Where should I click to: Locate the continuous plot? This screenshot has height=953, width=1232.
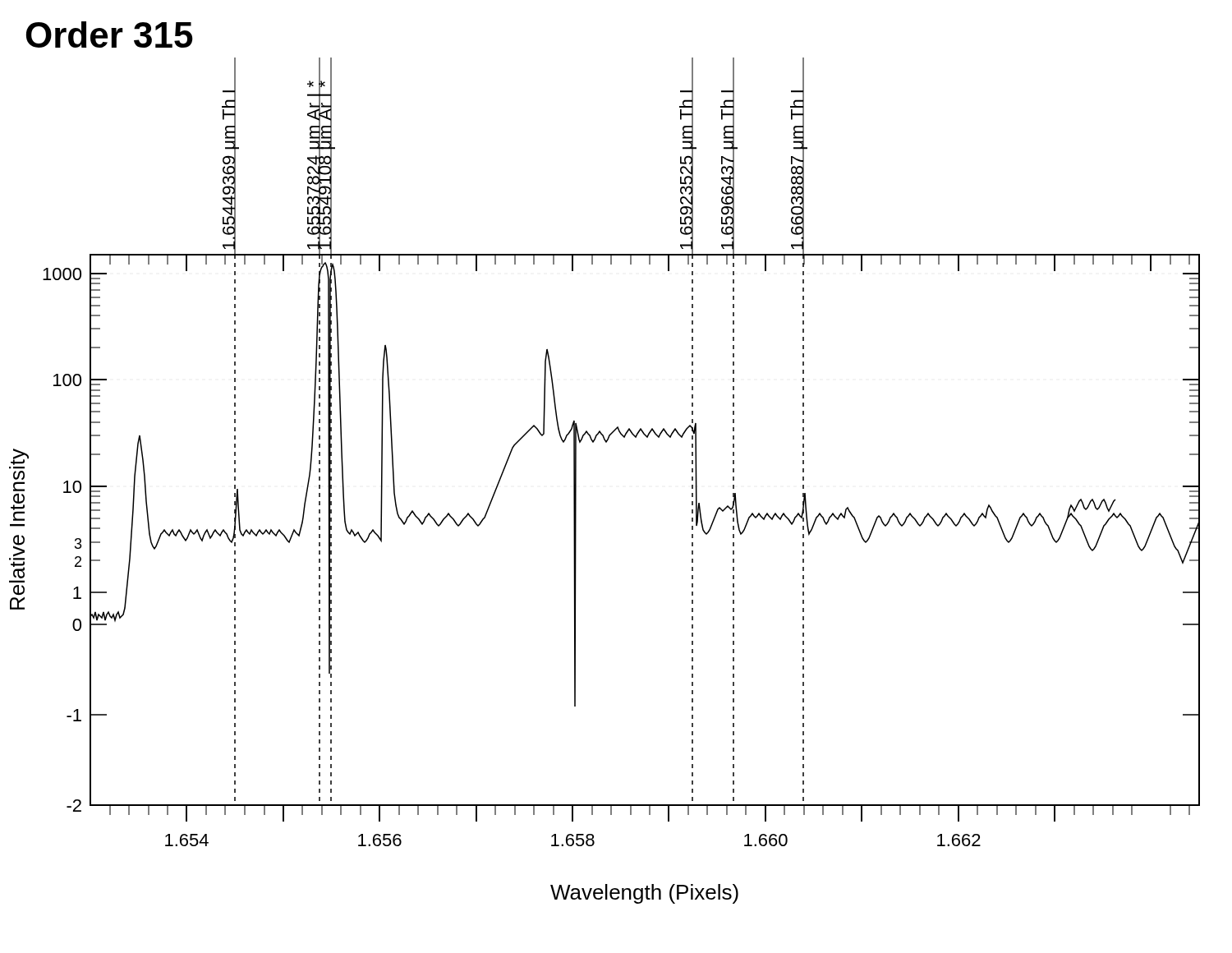tap(616, 476)
